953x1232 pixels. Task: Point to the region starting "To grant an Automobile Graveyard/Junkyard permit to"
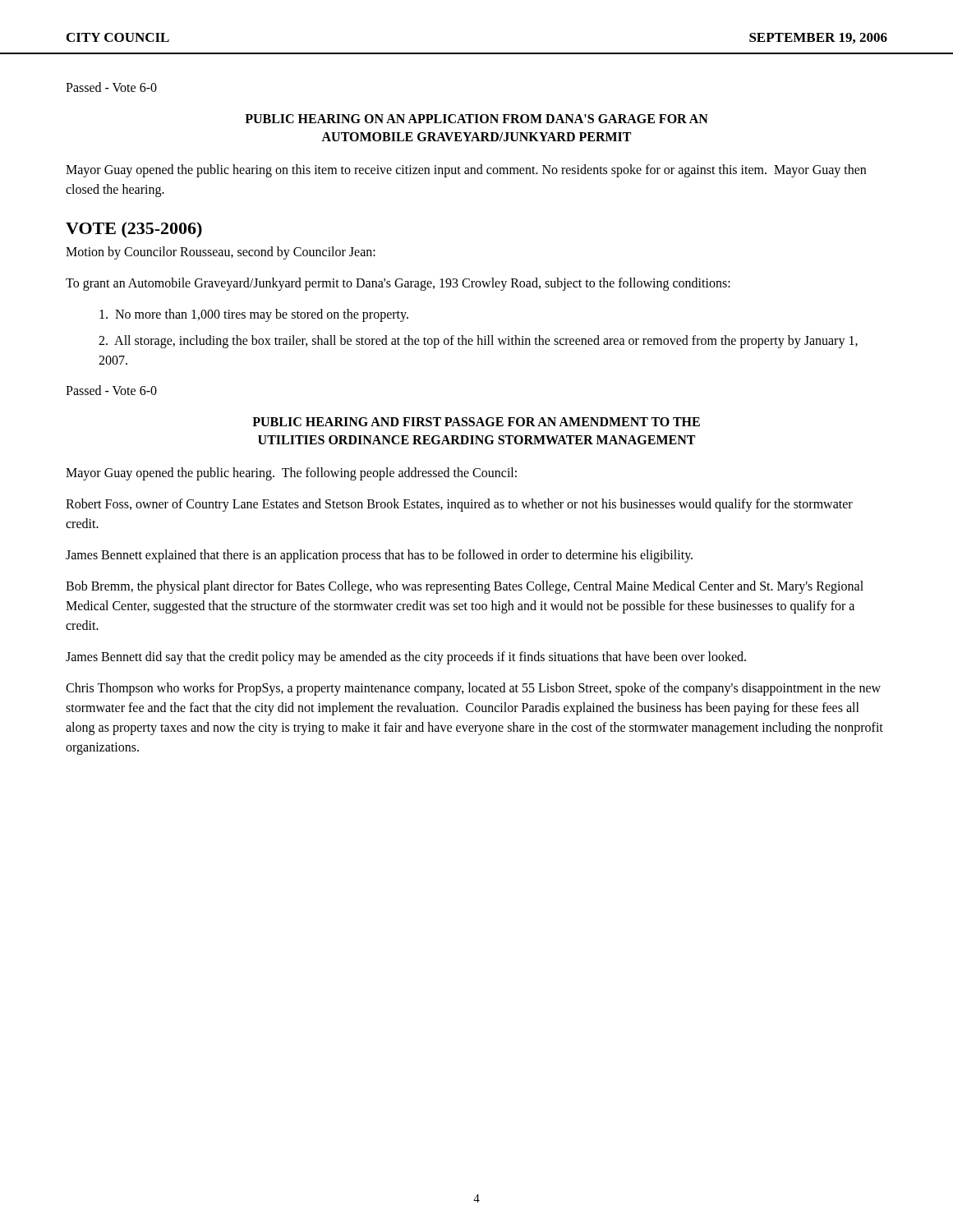point(398,283)
